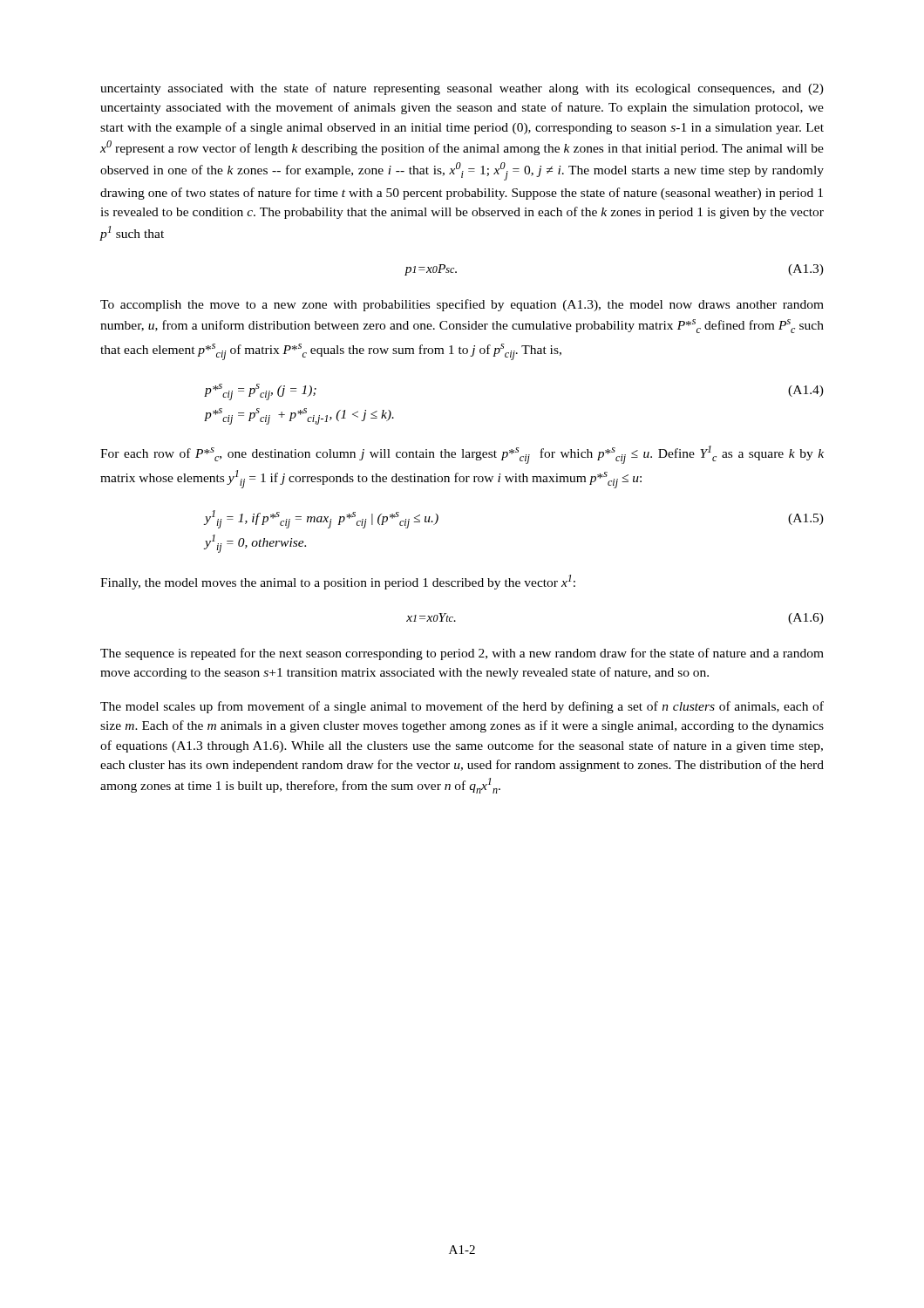Navigate to the passage starting "p1 = x0Psc. (A1.3)"

click(x=462, y=269)
